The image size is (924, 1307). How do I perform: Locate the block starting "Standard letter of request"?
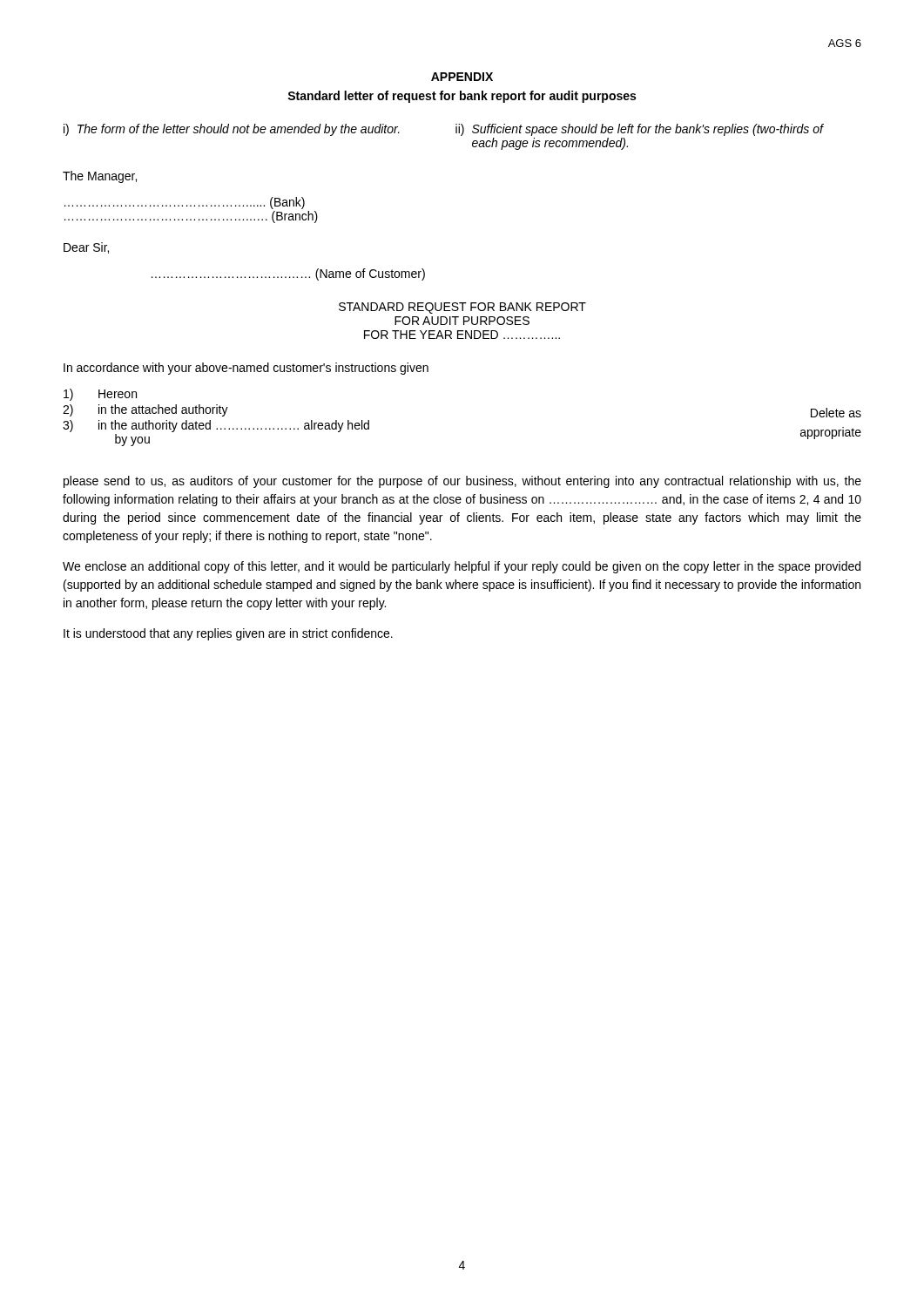point(462,96)
